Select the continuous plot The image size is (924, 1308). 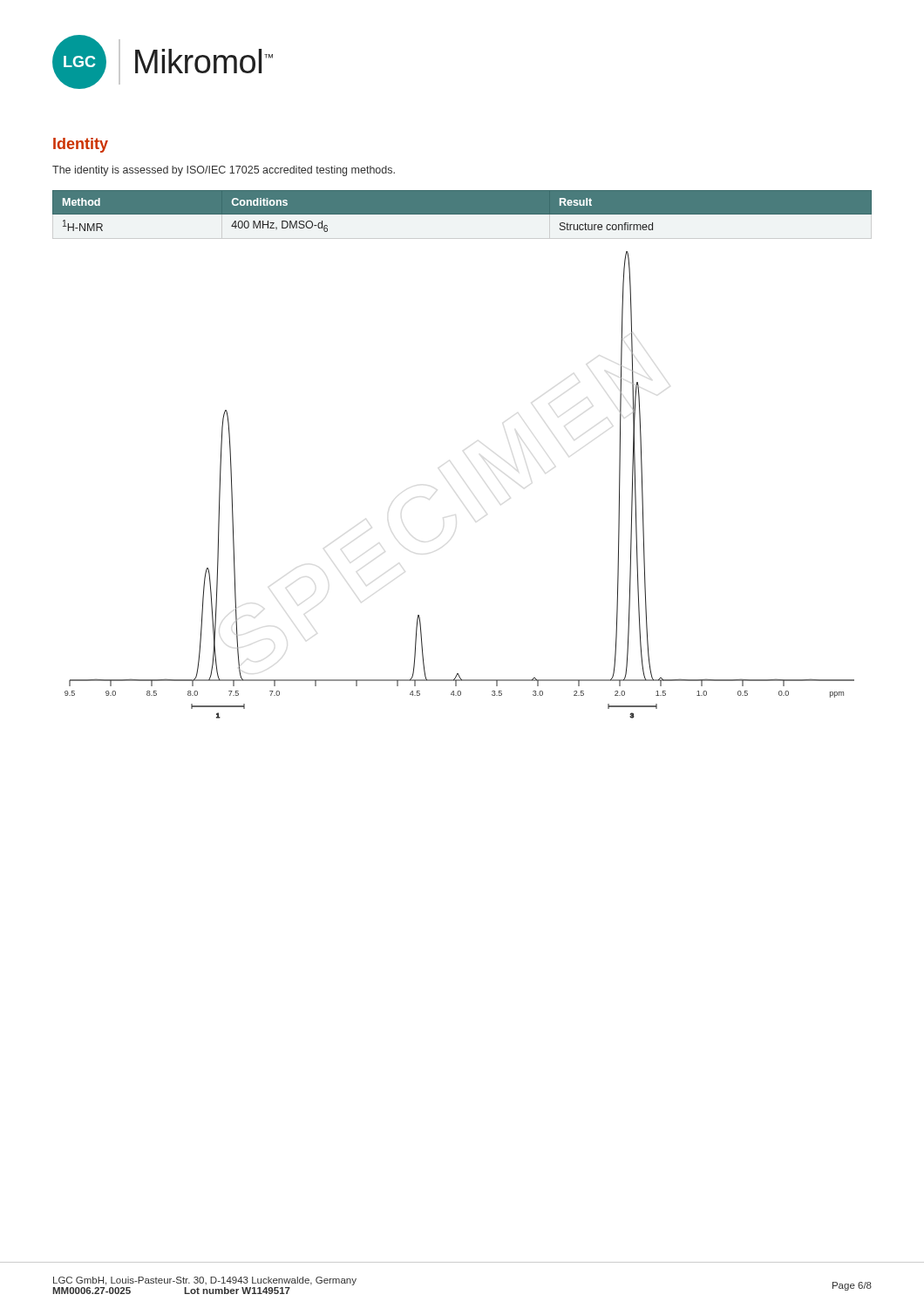pyautogui.click(x=462, y=515)
